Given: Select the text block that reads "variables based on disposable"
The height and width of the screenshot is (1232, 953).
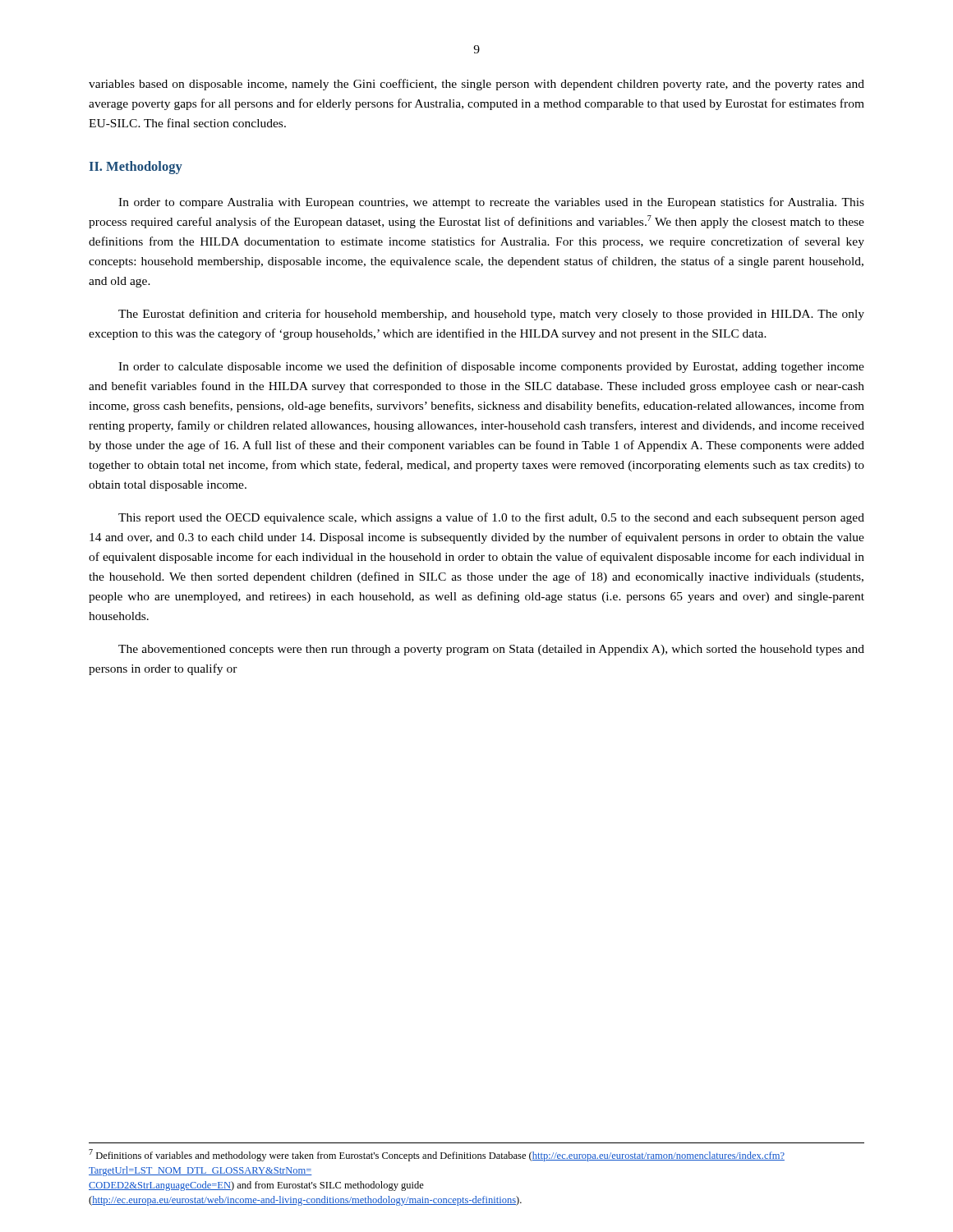Looking at the screenshot, I should (x=476, y=103).
